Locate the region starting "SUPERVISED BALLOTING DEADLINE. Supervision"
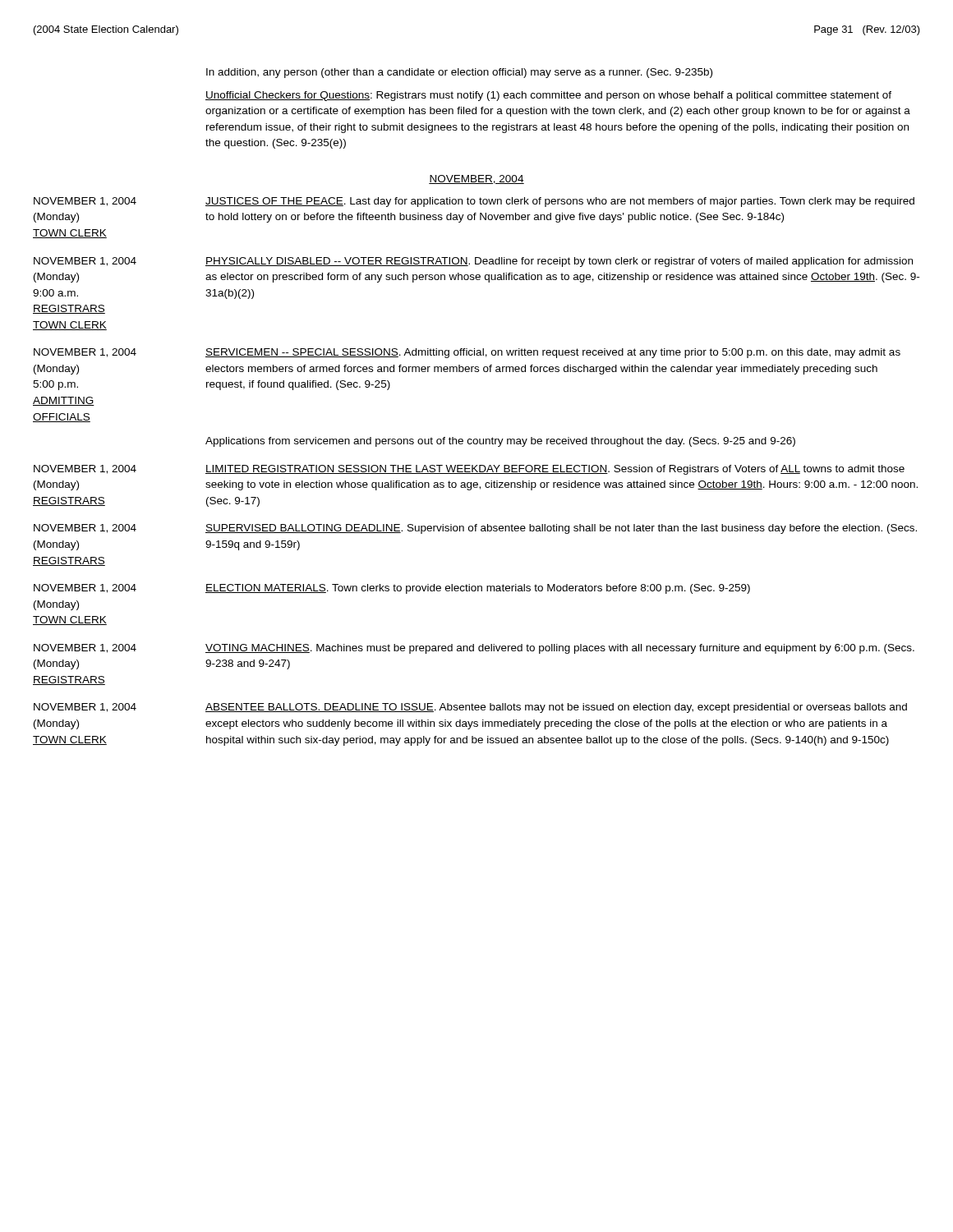The height and width of the screenshot is (1232, 953). pyautogui.click(x=562, y=536)
